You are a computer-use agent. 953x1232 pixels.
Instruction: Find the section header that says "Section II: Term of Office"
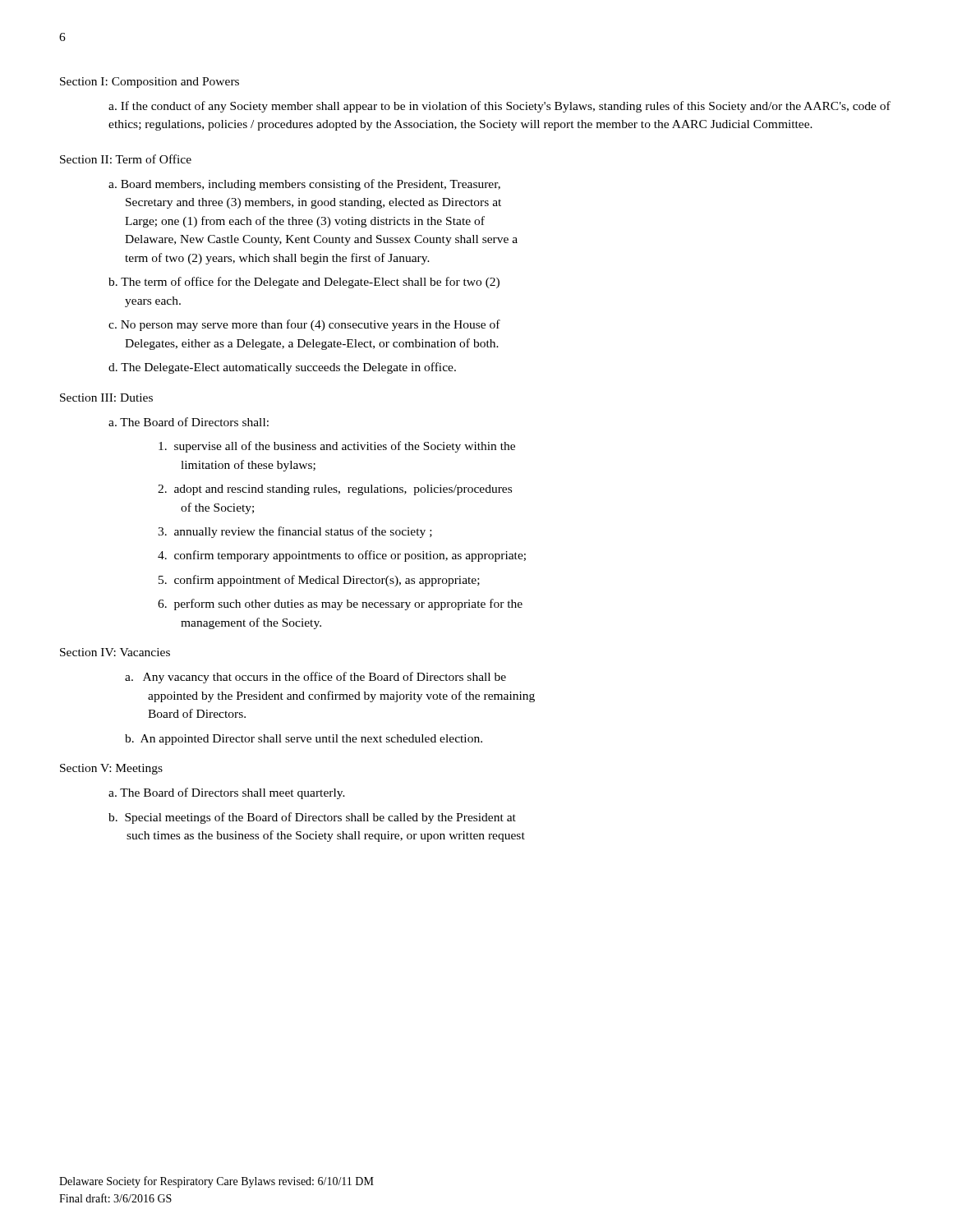[125, 159]
